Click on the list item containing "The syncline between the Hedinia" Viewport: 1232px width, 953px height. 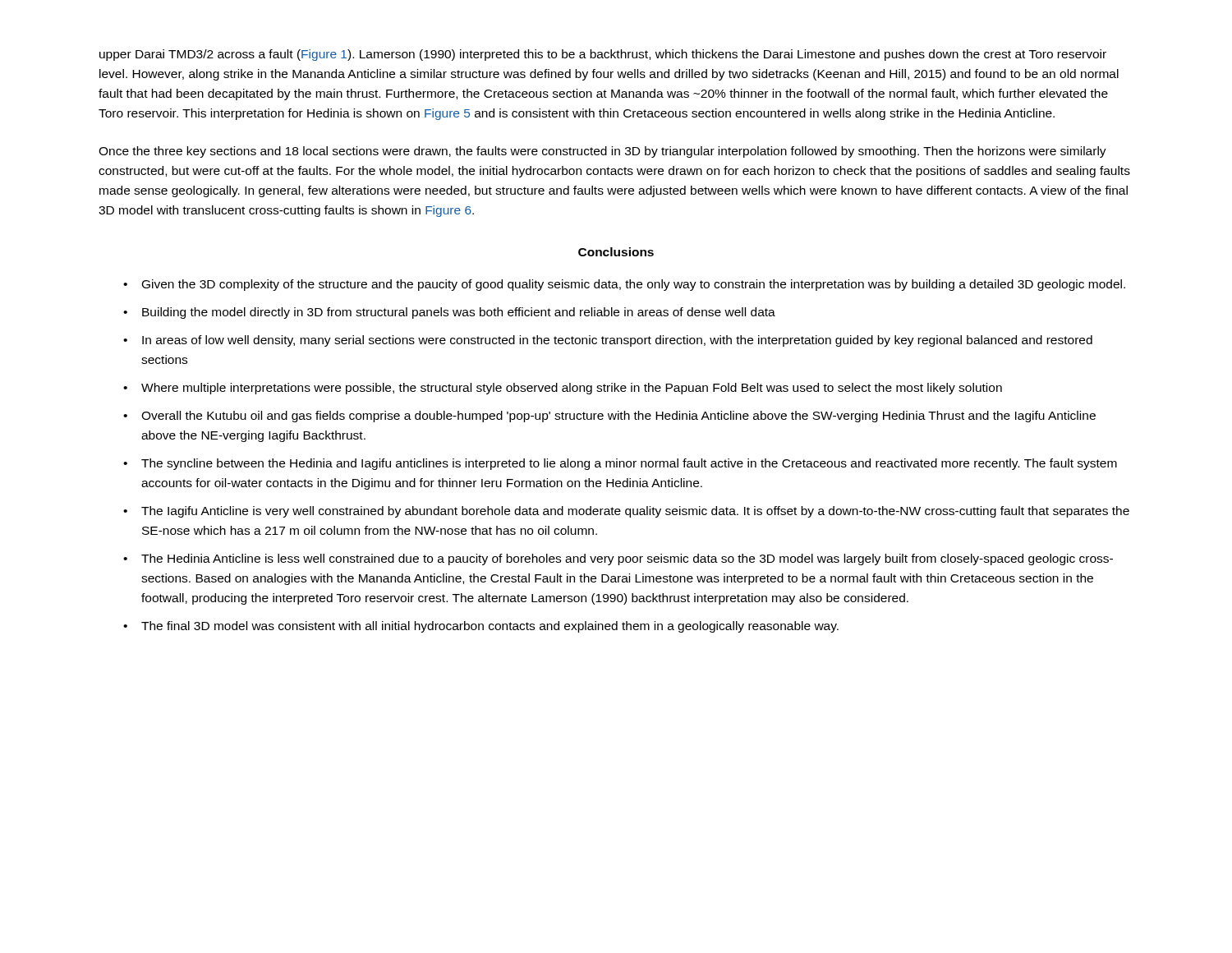629,473
